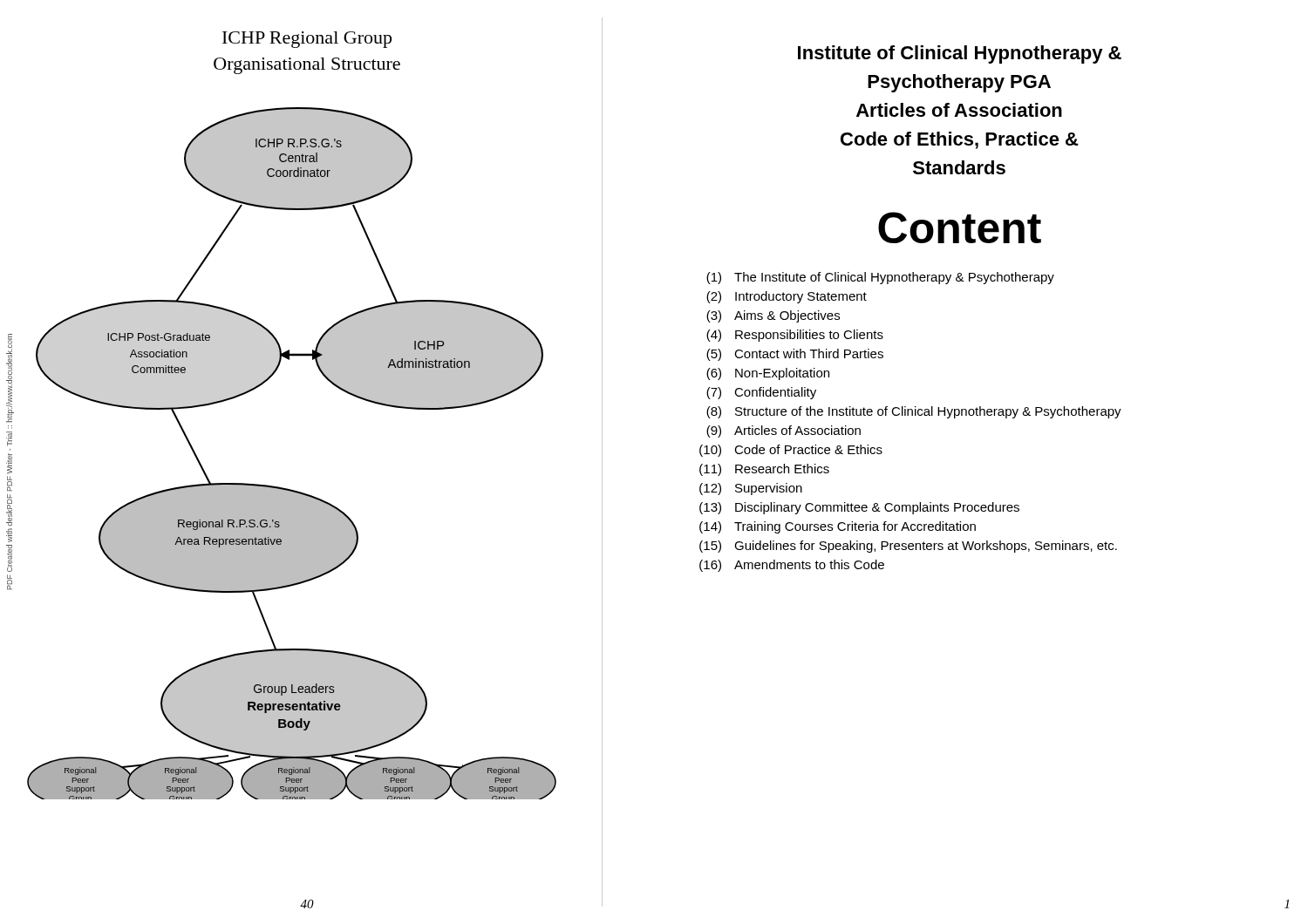The width and height of the screenshot is (1308, 924).
Task: Click the section header
Action: (x=959, y=228)
